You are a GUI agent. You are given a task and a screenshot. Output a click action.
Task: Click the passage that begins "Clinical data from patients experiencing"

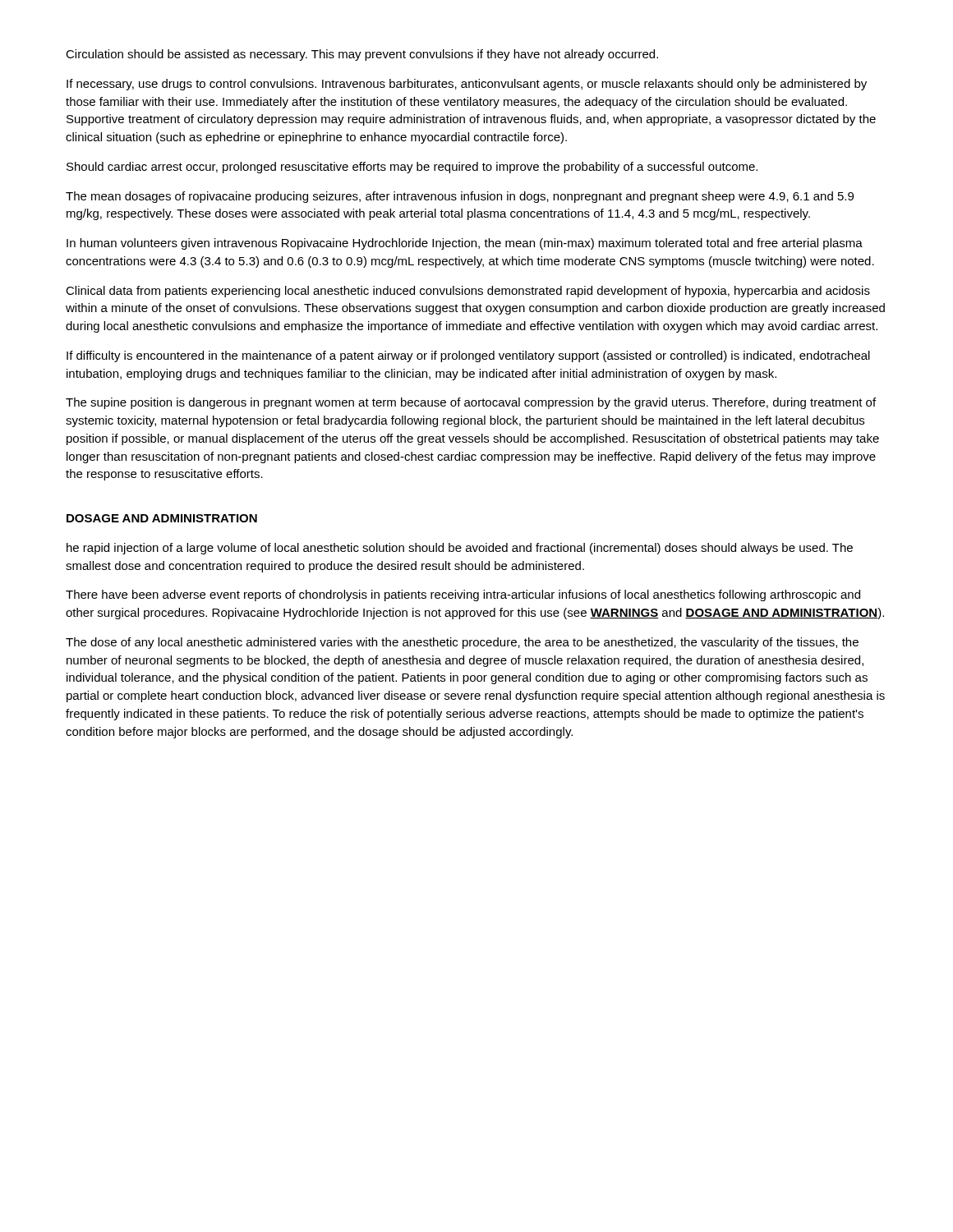[476, 308]
